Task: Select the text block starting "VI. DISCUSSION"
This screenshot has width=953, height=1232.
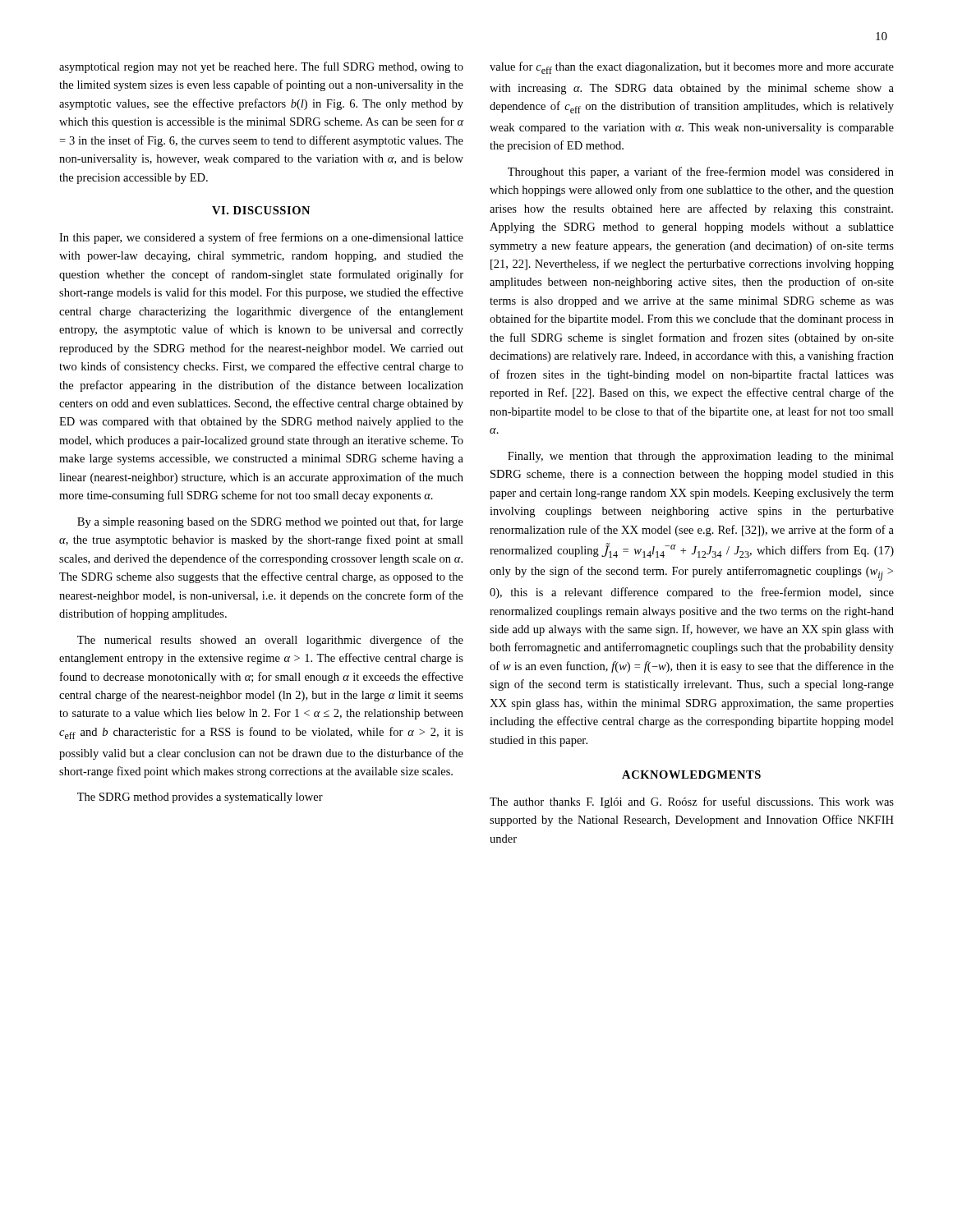Action: click(x=261, y=210)
